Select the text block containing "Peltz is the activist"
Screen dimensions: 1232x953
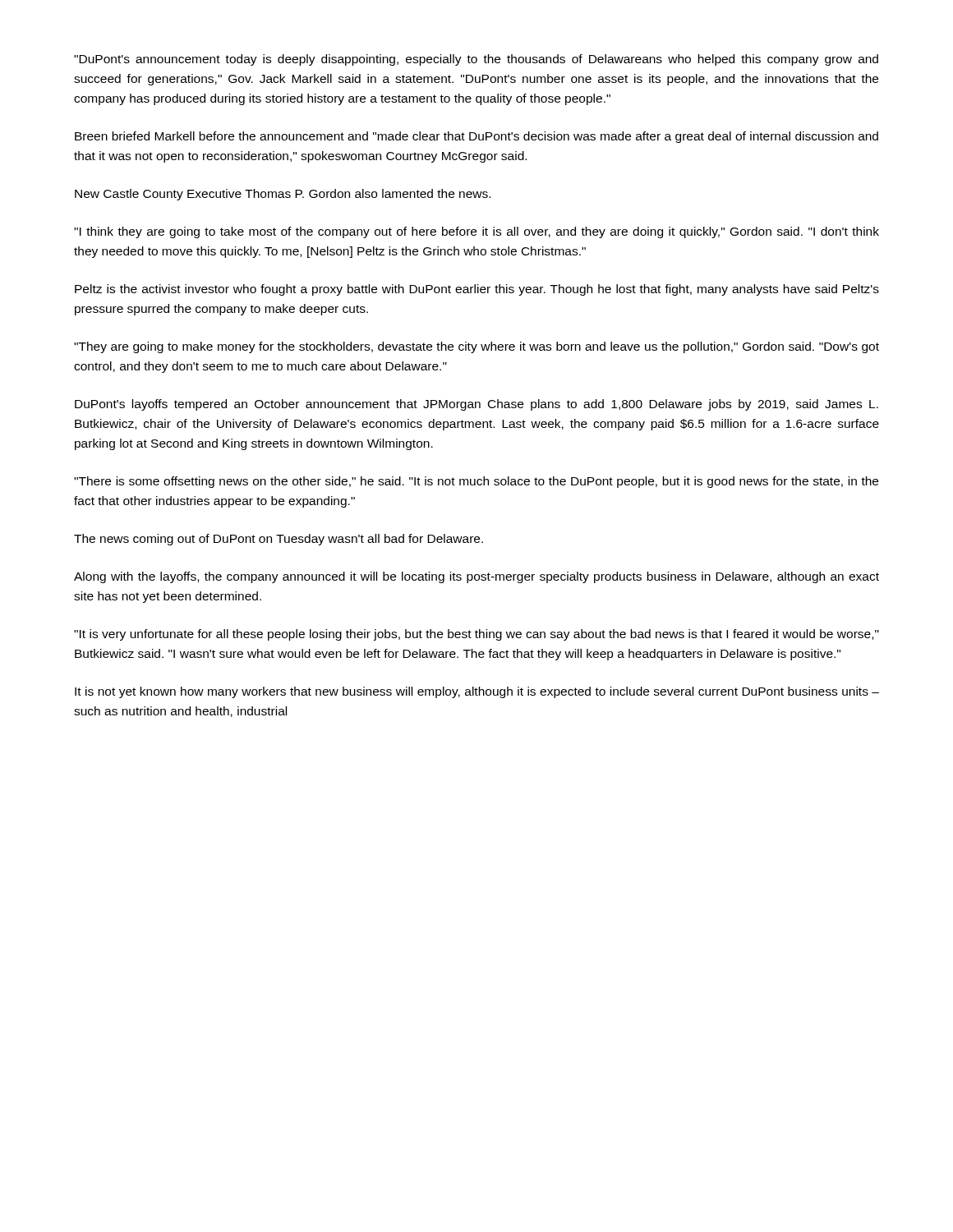click(476, 299)
